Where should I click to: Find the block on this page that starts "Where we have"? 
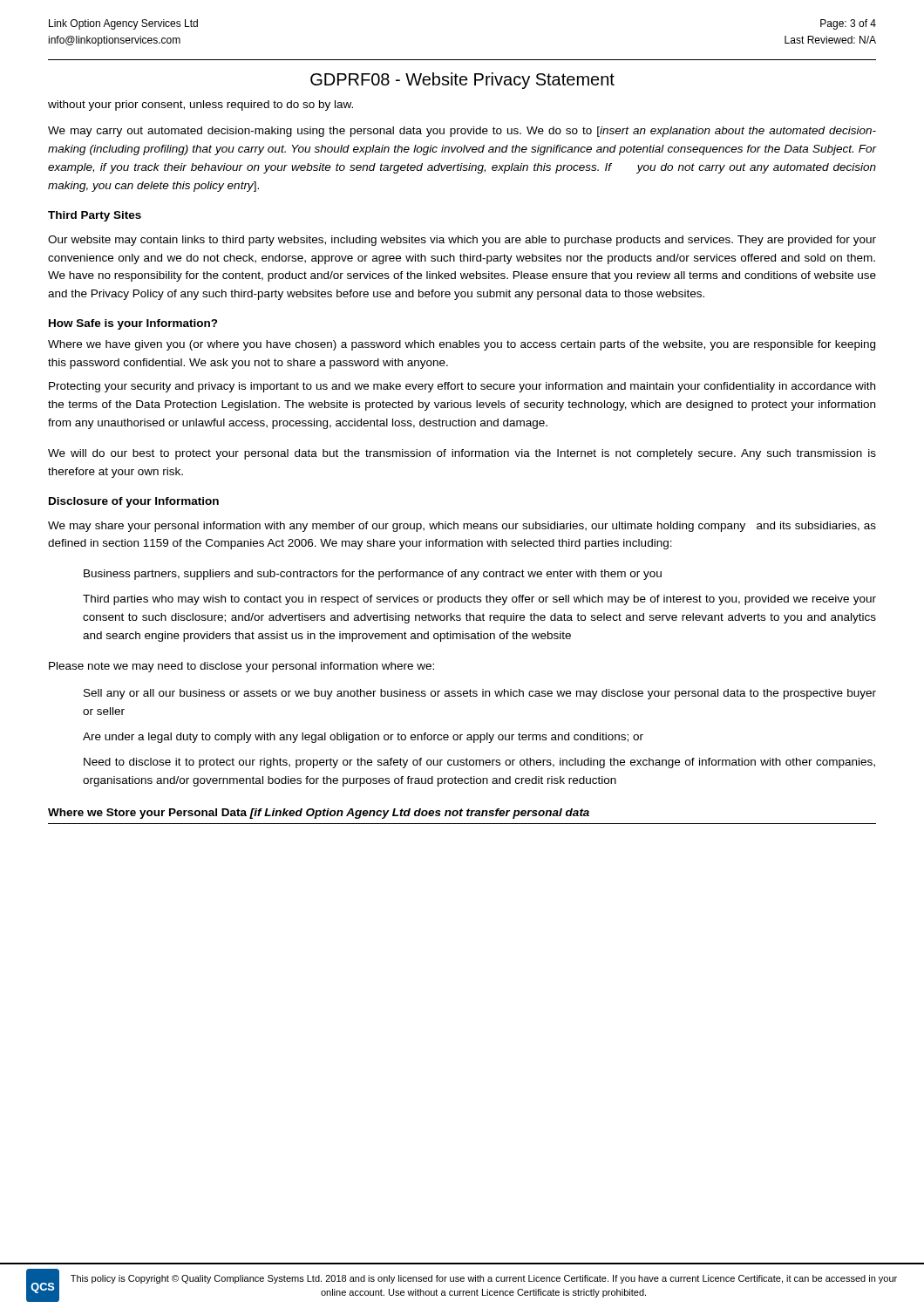pos(462,353)
